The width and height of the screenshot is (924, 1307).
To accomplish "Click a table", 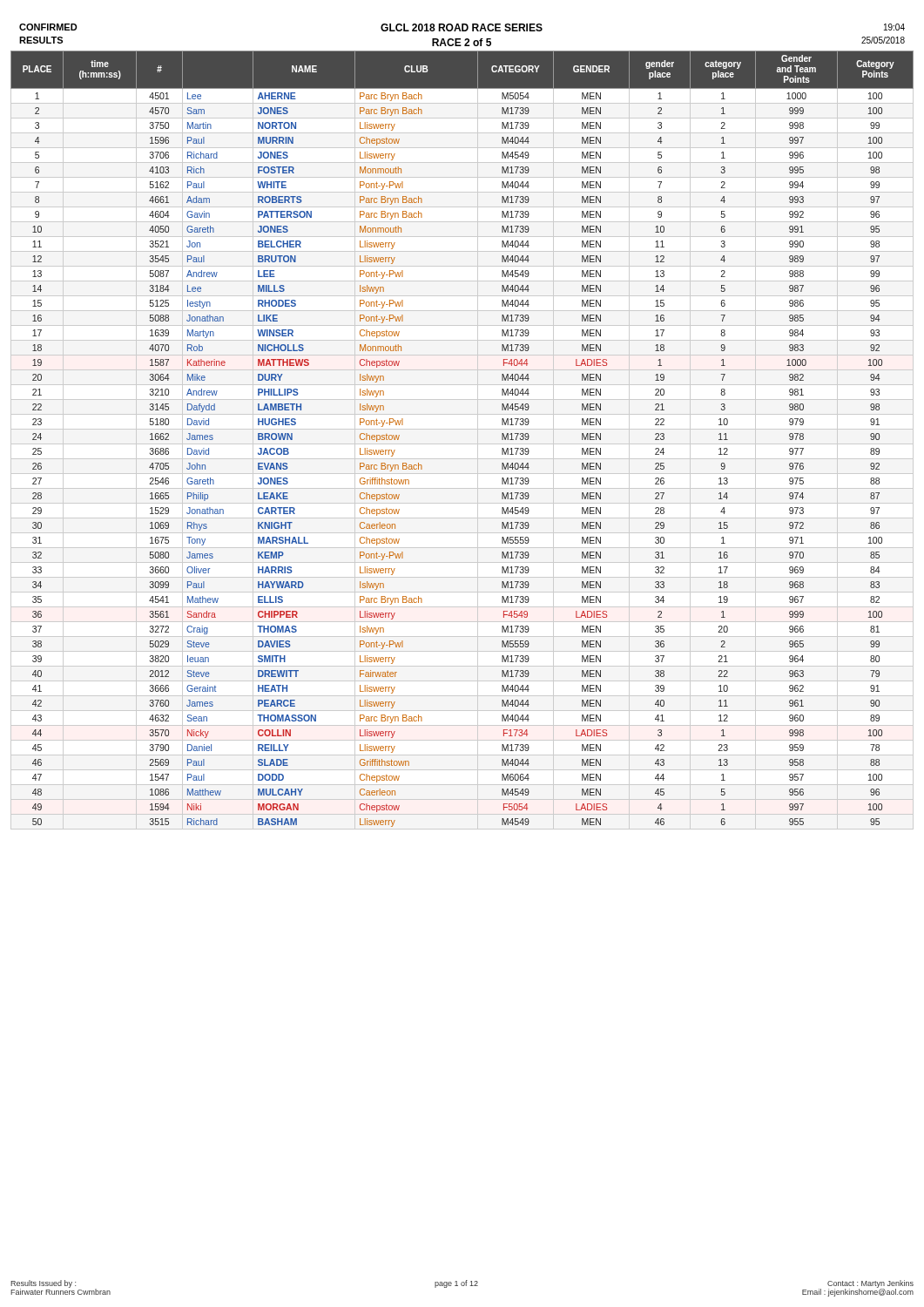I will 462,440.
